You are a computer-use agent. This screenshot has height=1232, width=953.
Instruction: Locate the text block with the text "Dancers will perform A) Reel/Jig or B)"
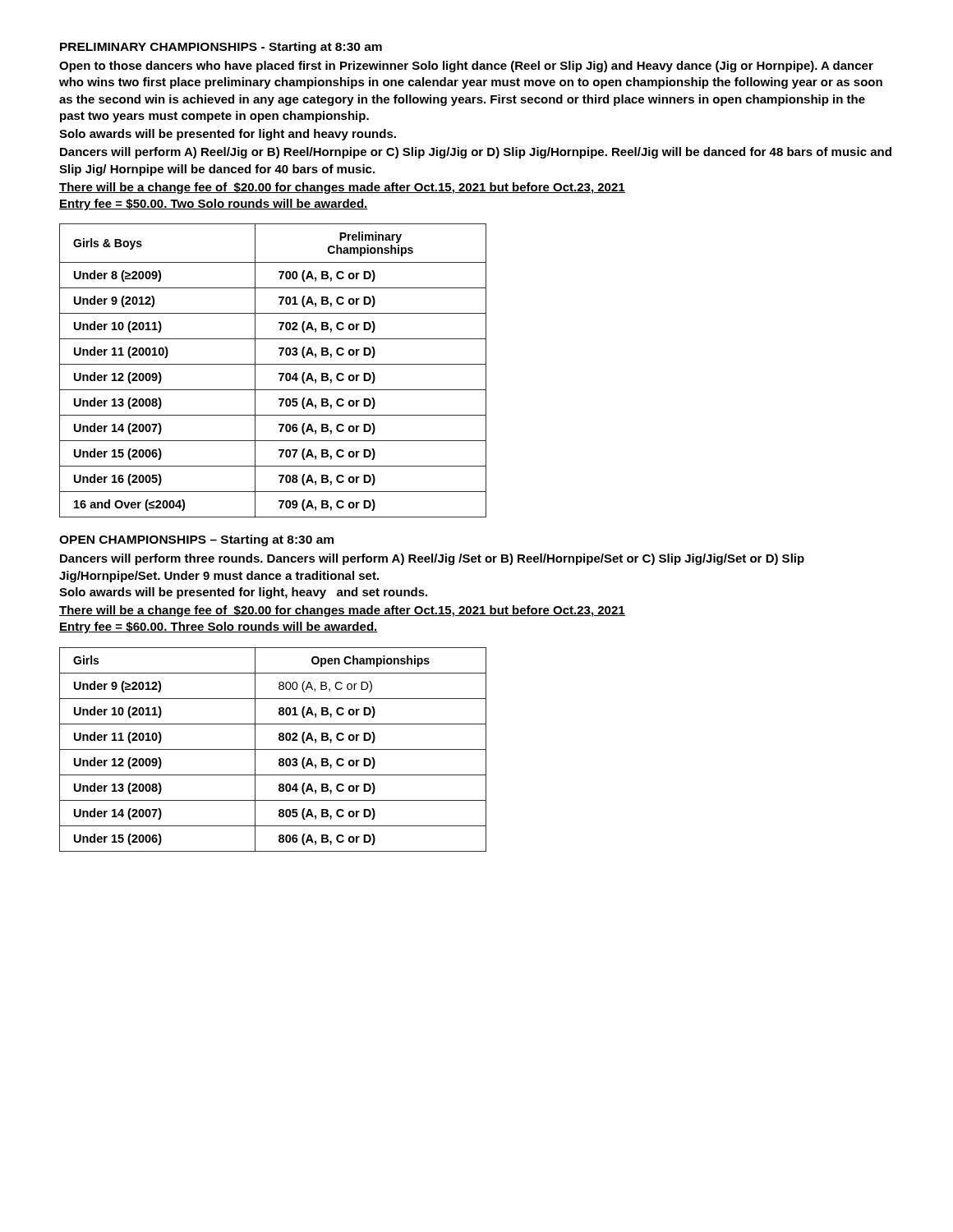(476, 160)
